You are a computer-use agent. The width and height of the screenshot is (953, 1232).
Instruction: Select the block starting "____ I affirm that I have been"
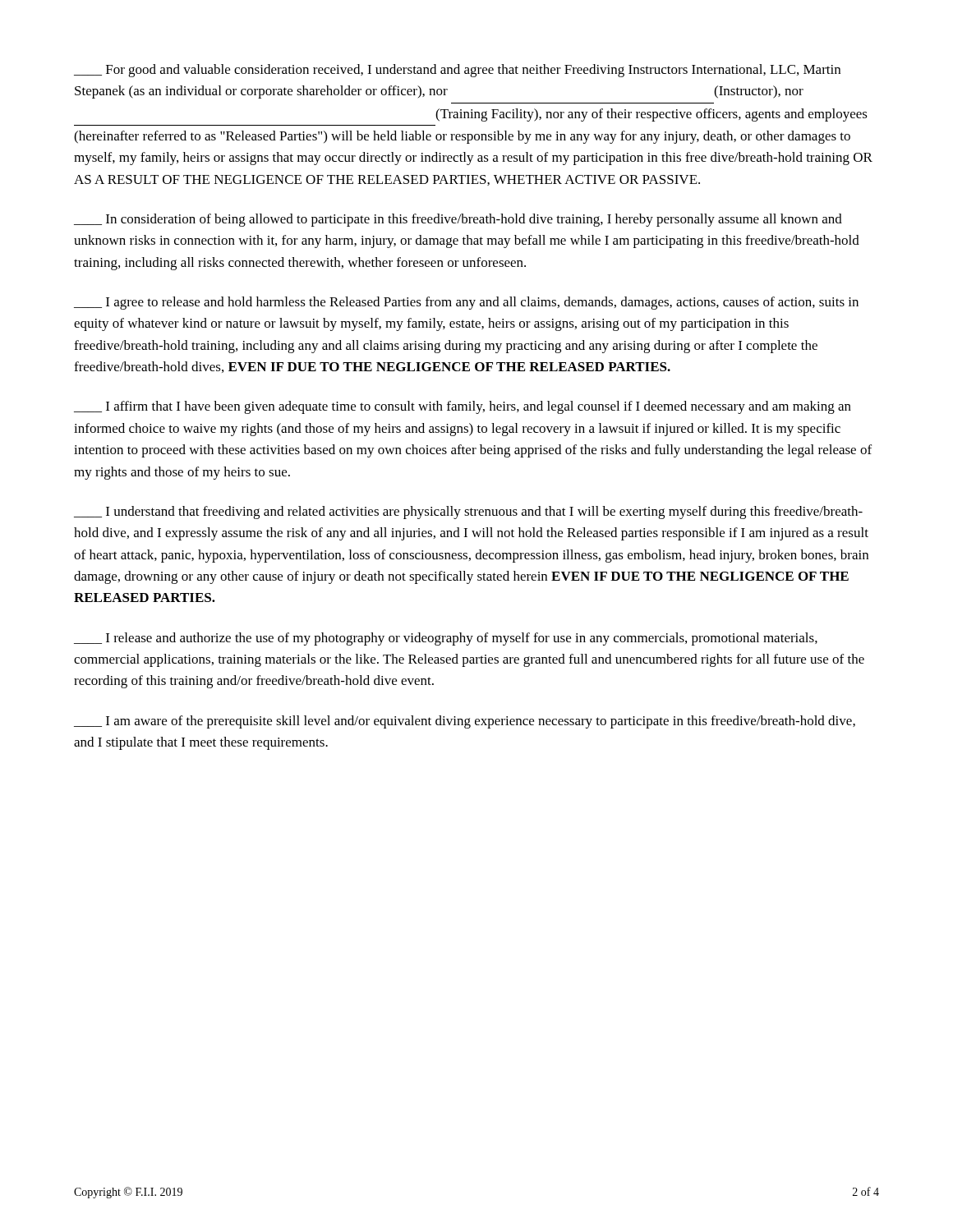pos(476,440)
